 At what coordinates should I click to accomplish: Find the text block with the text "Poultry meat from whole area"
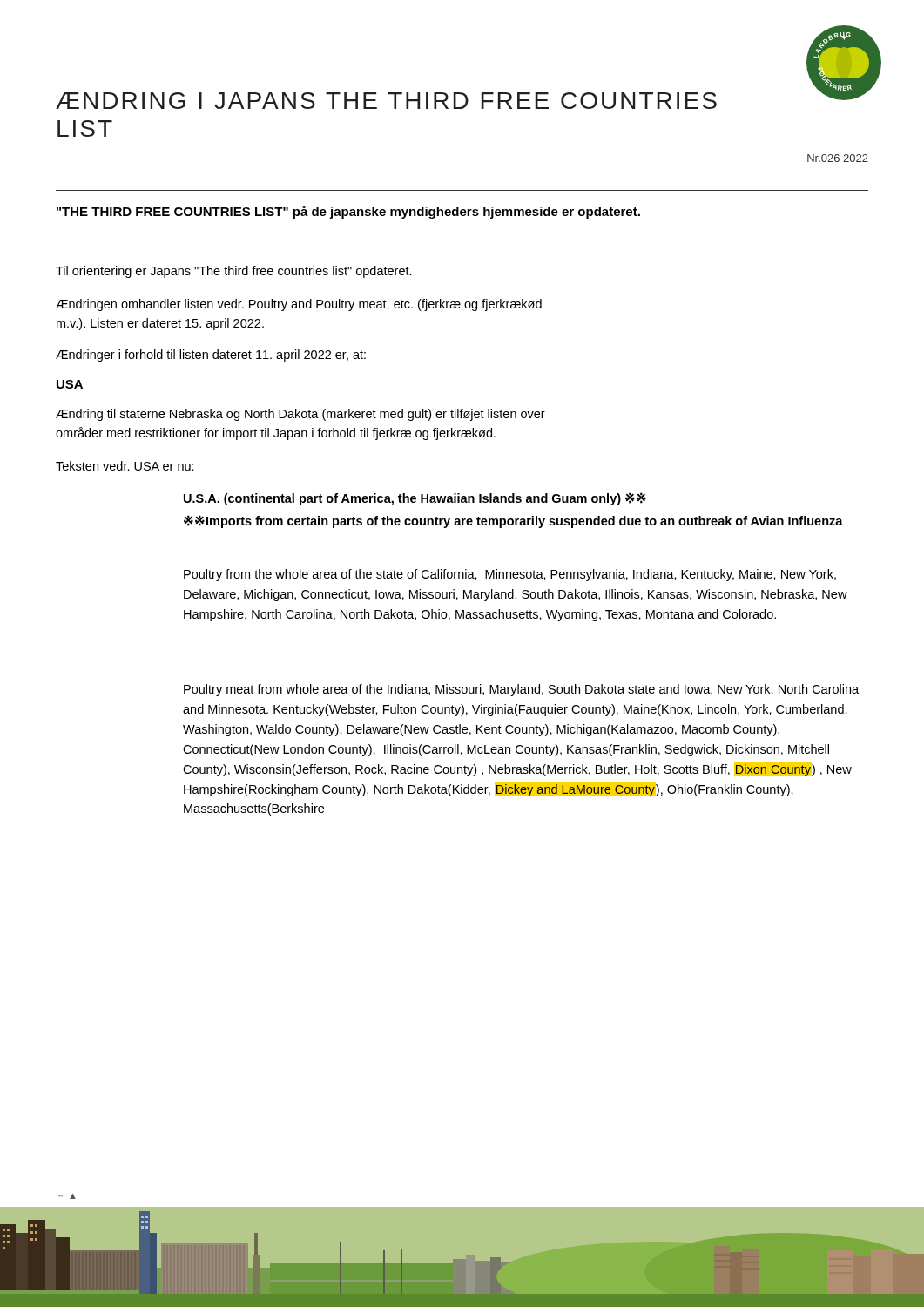coord(521,749)
